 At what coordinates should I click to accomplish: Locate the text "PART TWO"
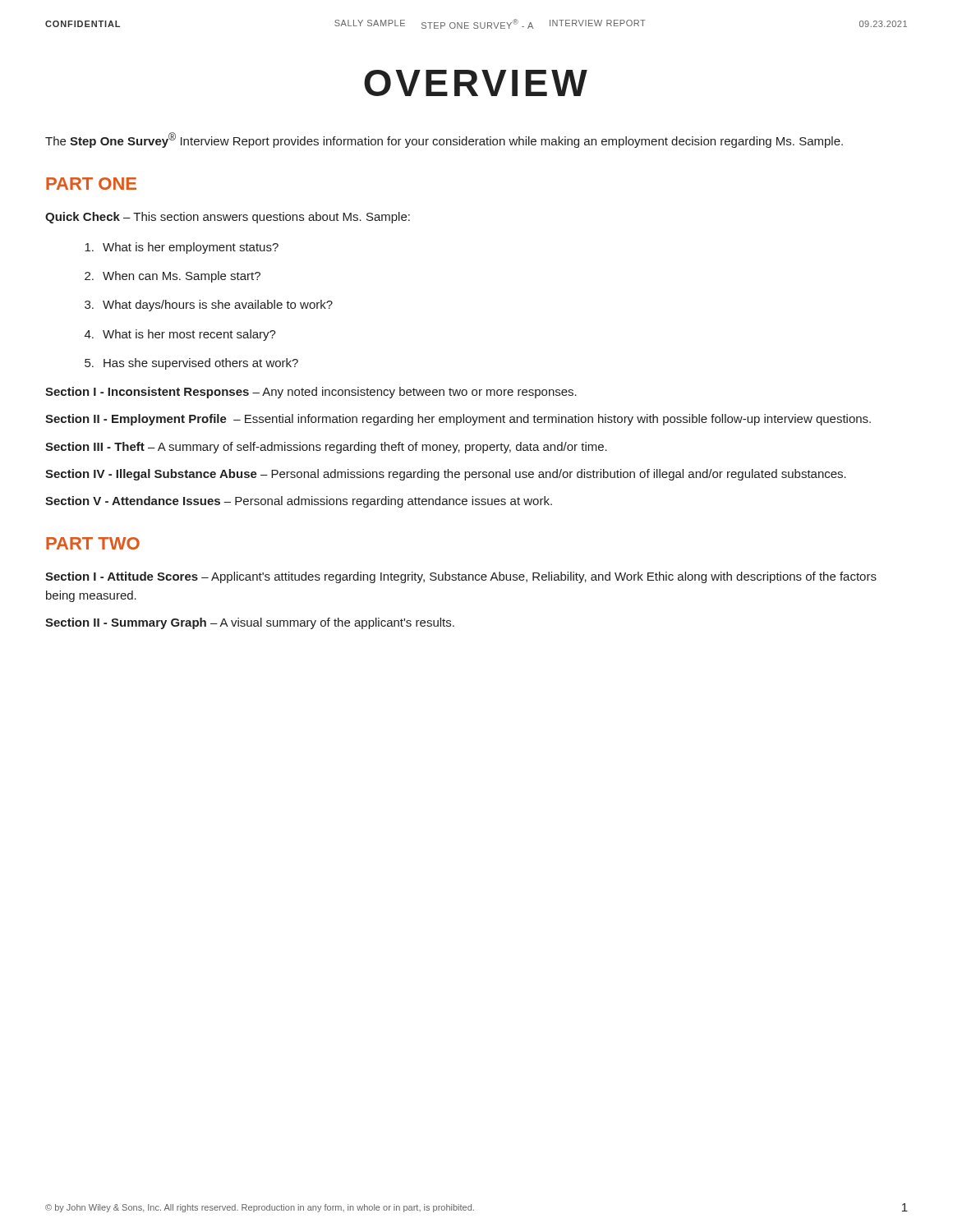click(93, 544)
